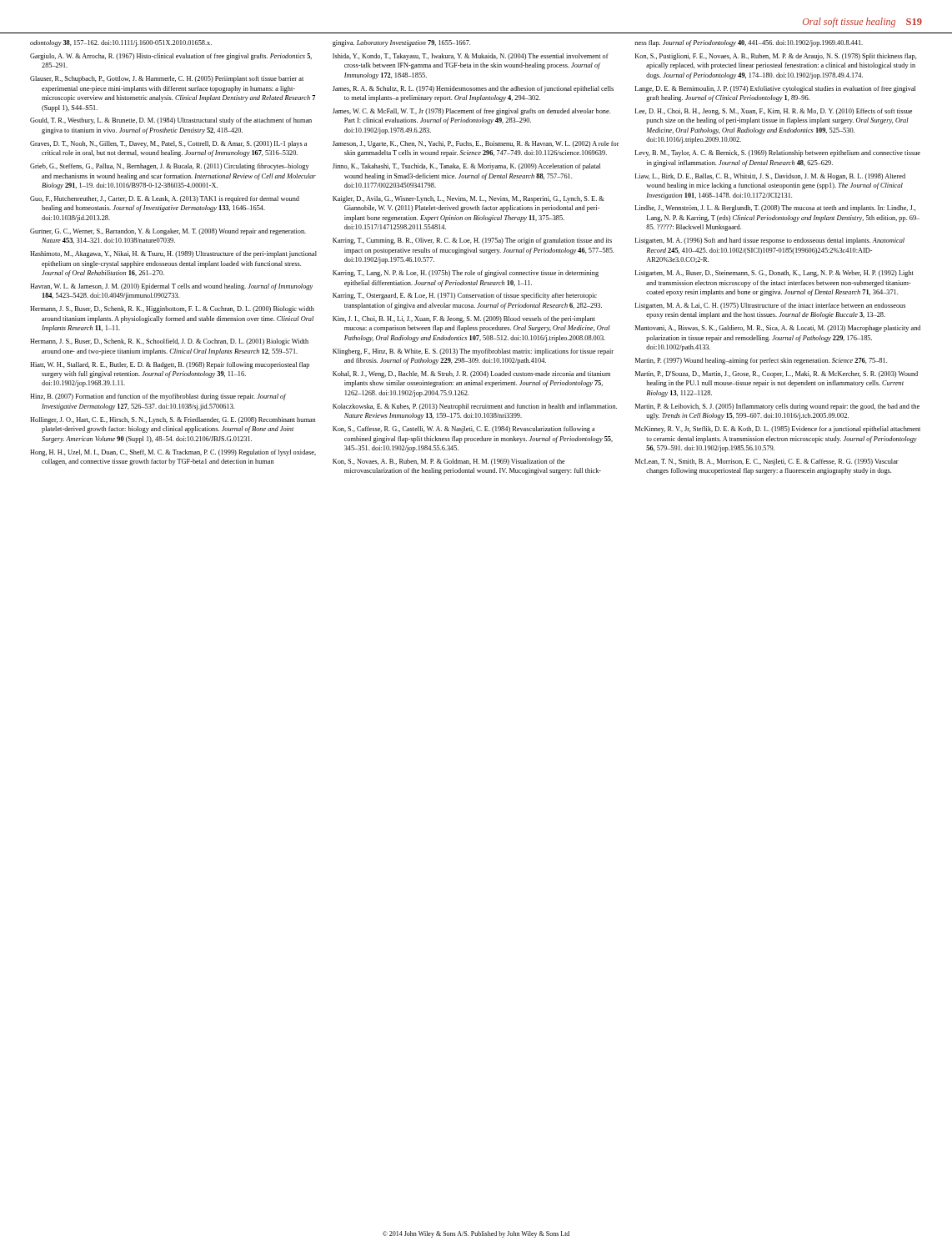Click the passage that begins "Mantovani, A., Biswas, S. K., Galdiero,"

pyautogui.click(x=778, y=338)
